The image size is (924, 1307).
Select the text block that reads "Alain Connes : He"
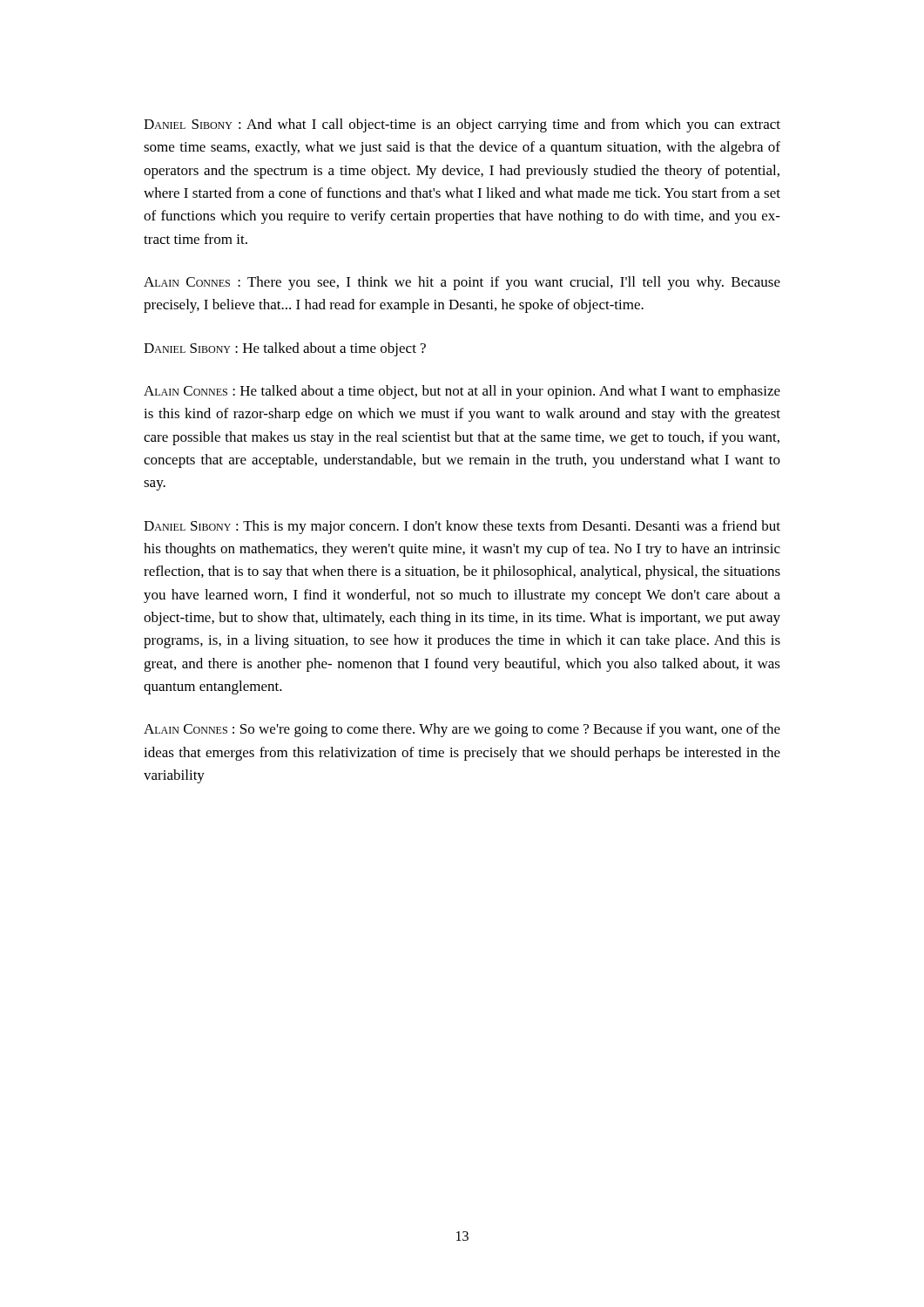click(462, 437)
